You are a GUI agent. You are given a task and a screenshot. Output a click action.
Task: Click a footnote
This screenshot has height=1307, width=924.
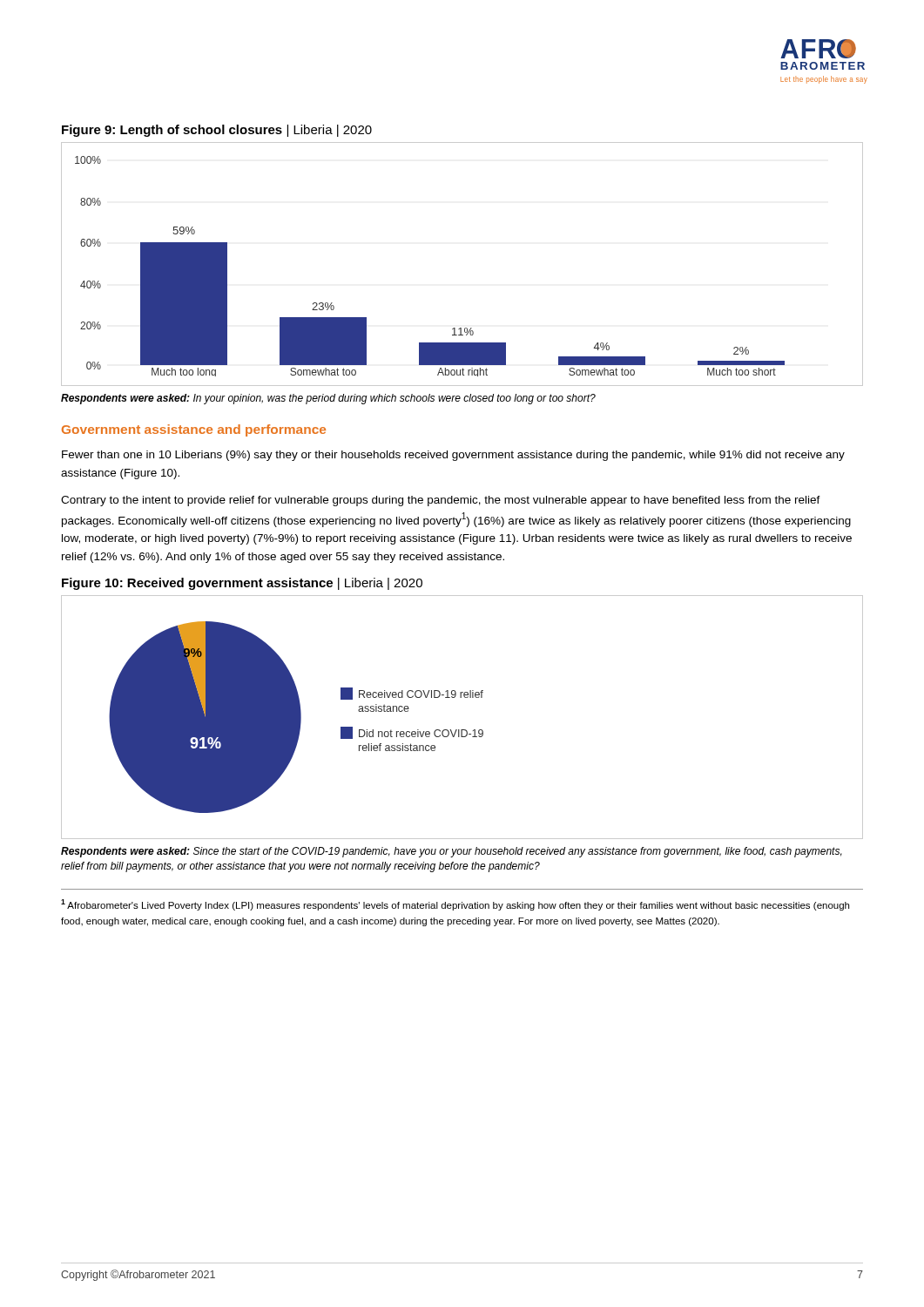(x=455, y=912)
